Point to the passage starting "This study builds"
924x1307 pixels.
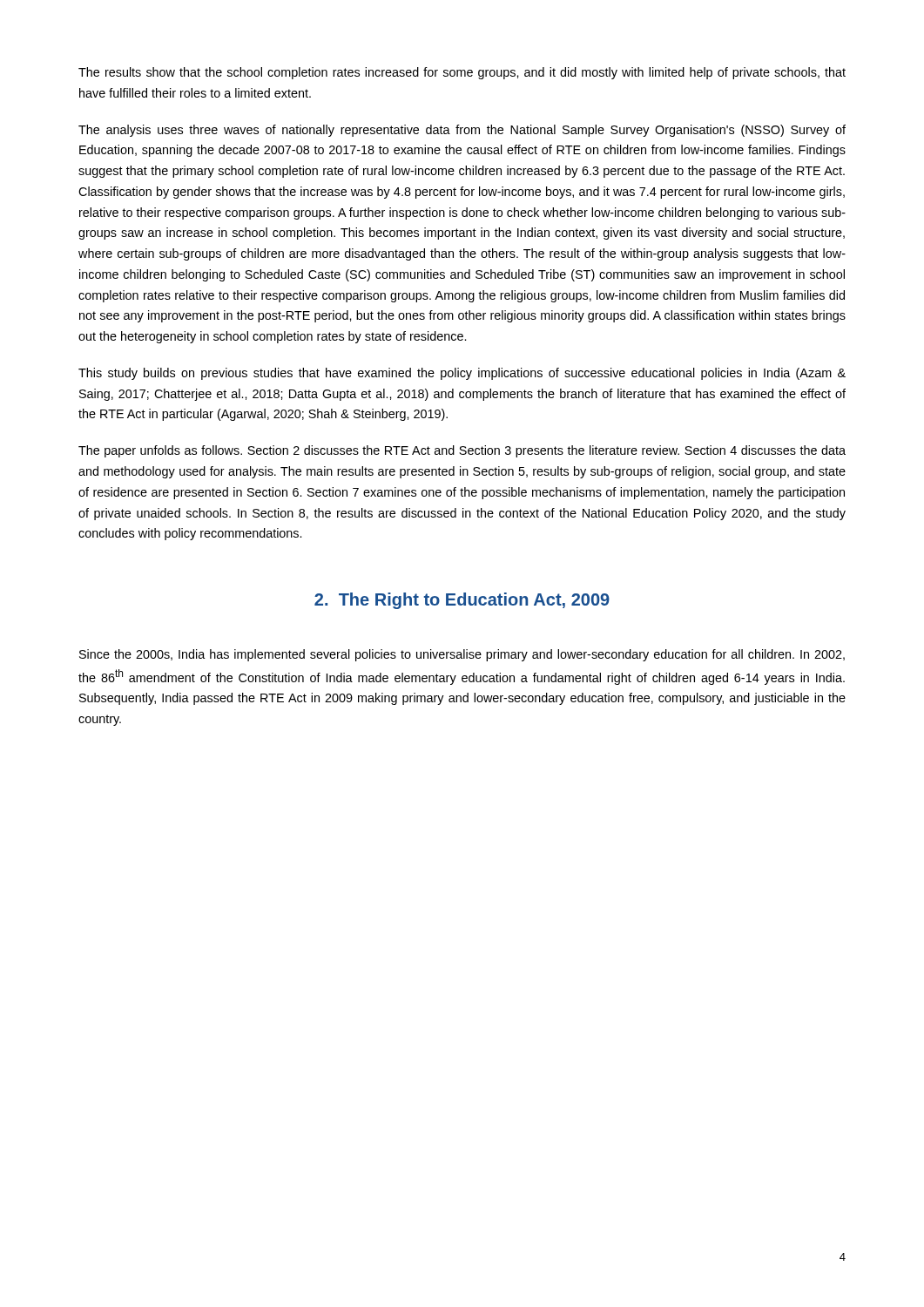(462, 394)
